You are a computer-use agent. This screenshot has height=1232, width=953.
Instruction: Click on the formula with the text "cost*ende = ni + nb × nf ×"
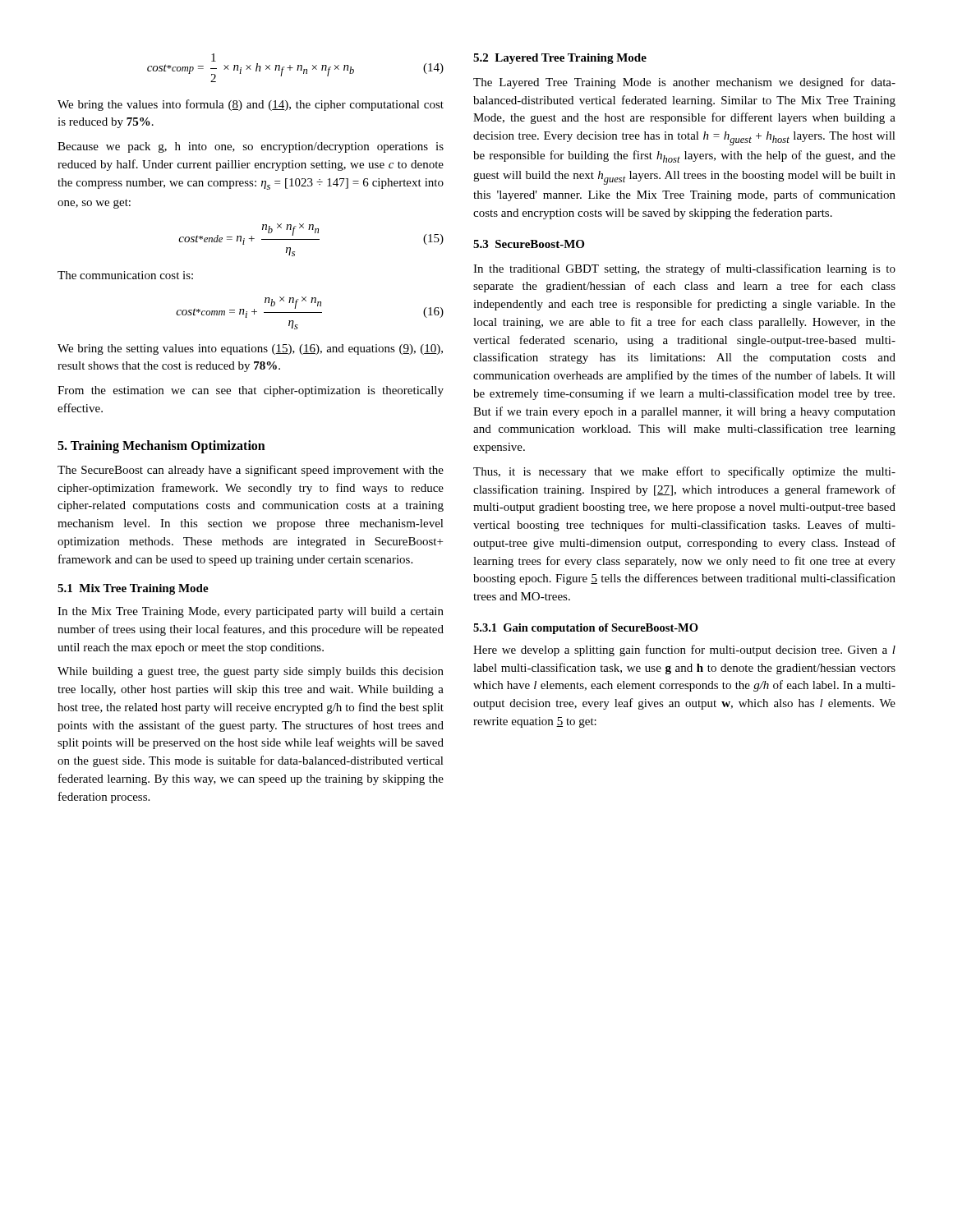(311, 239)
